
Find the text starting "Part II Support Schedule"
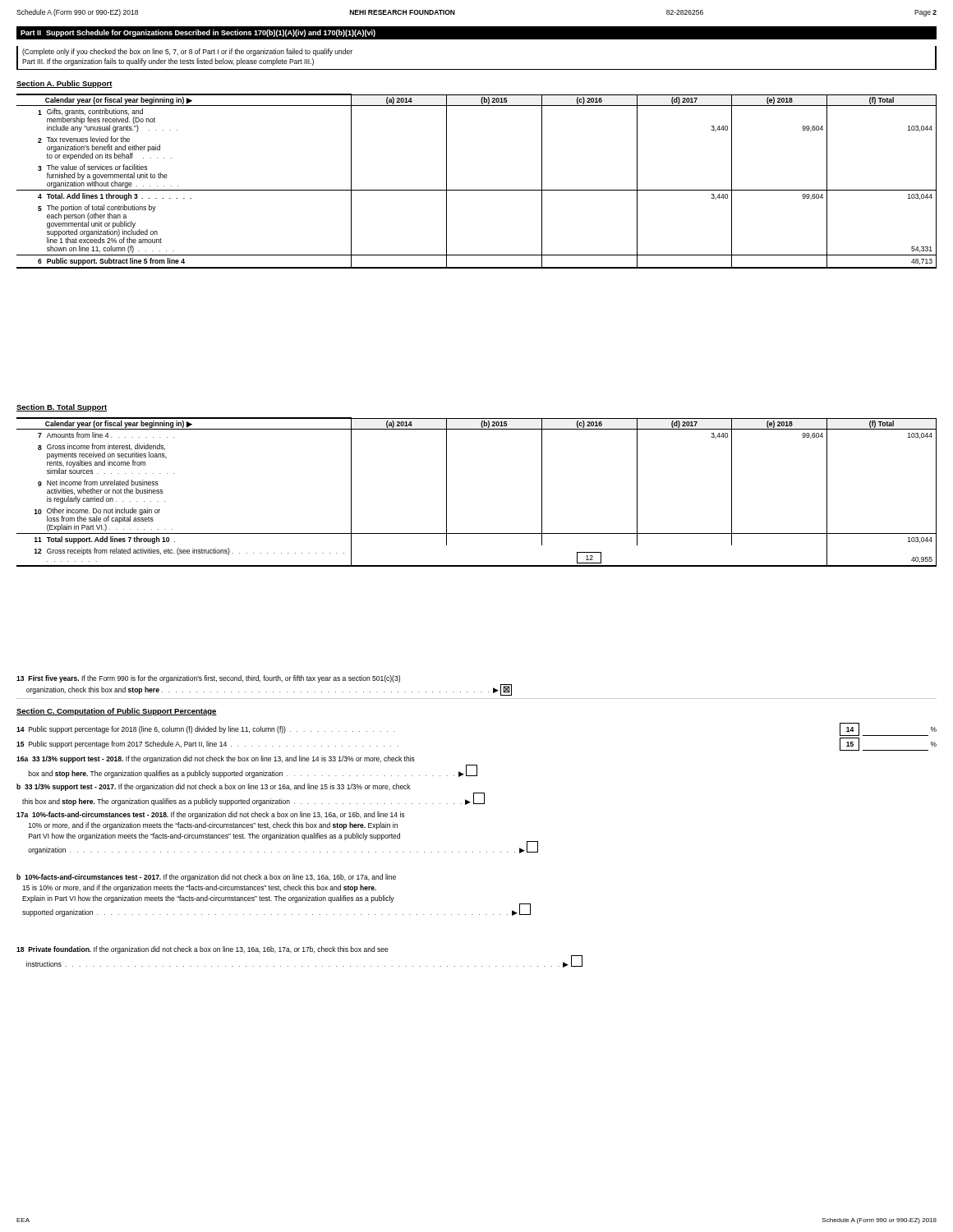(x=198, y=33)
